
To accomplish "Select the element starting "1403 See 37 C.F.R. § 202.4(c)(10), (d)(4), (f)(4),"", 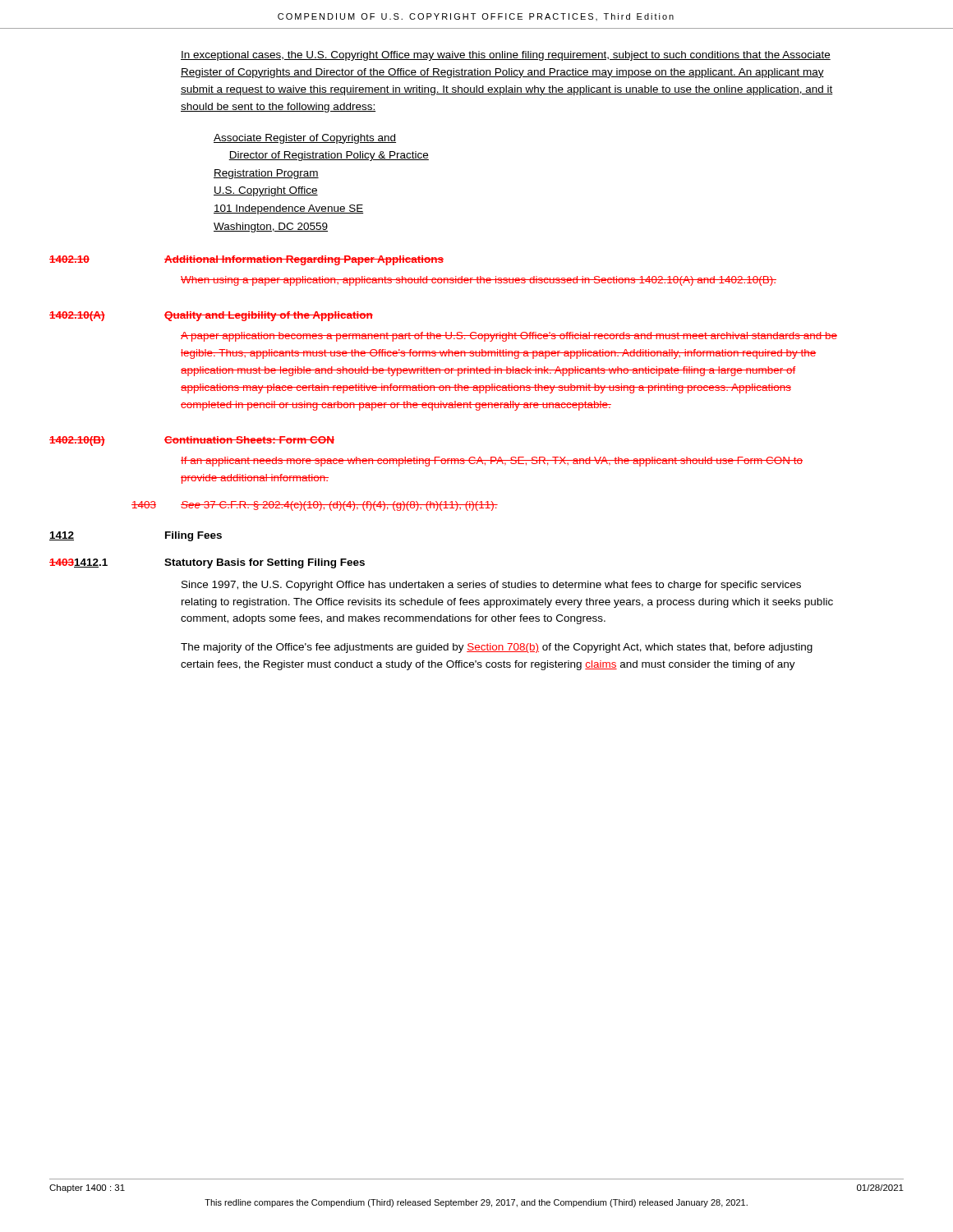I will [x=314, y=504].
